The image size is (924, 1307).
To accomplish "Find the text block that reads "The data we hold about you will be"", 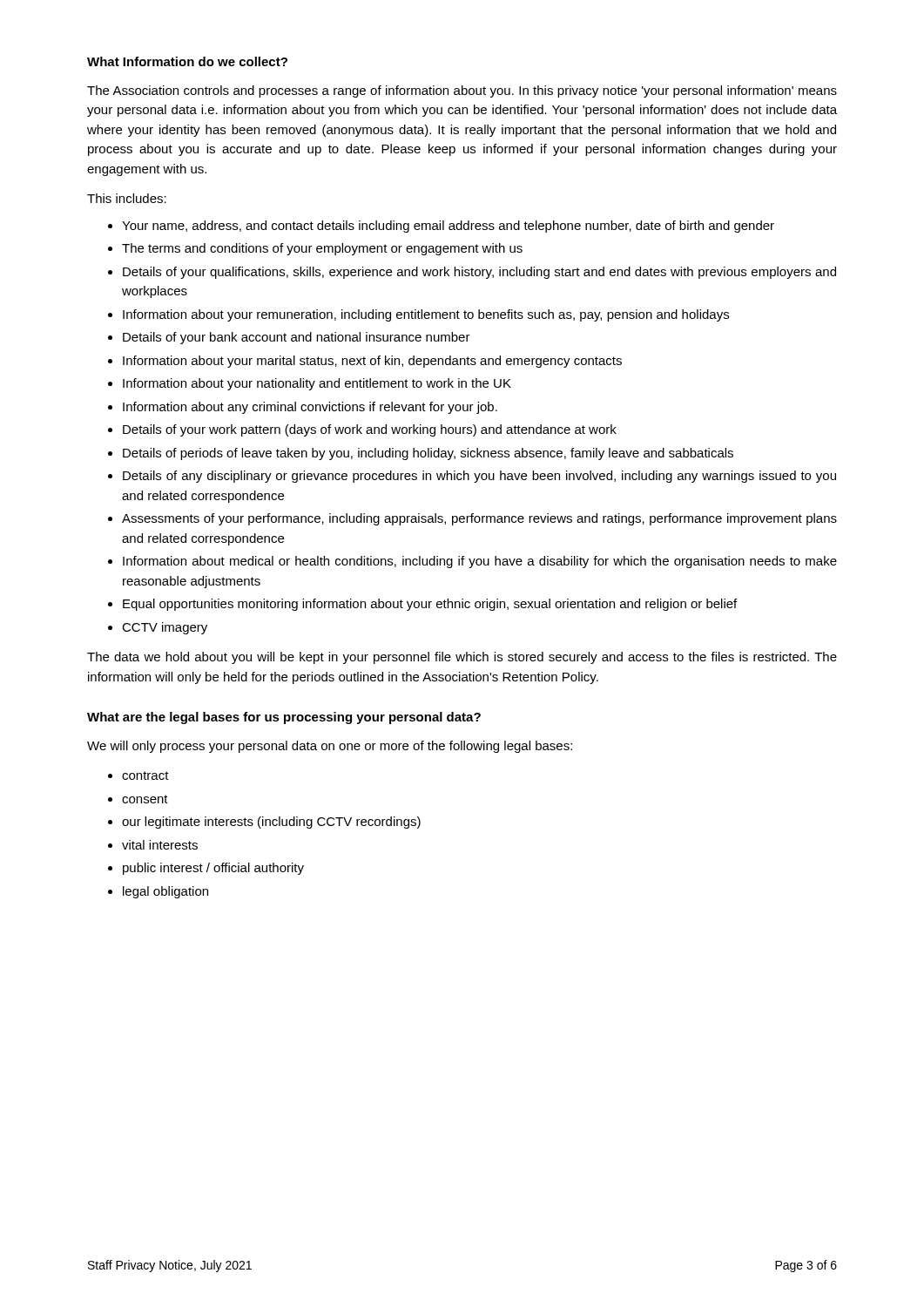I will (462, 666).
